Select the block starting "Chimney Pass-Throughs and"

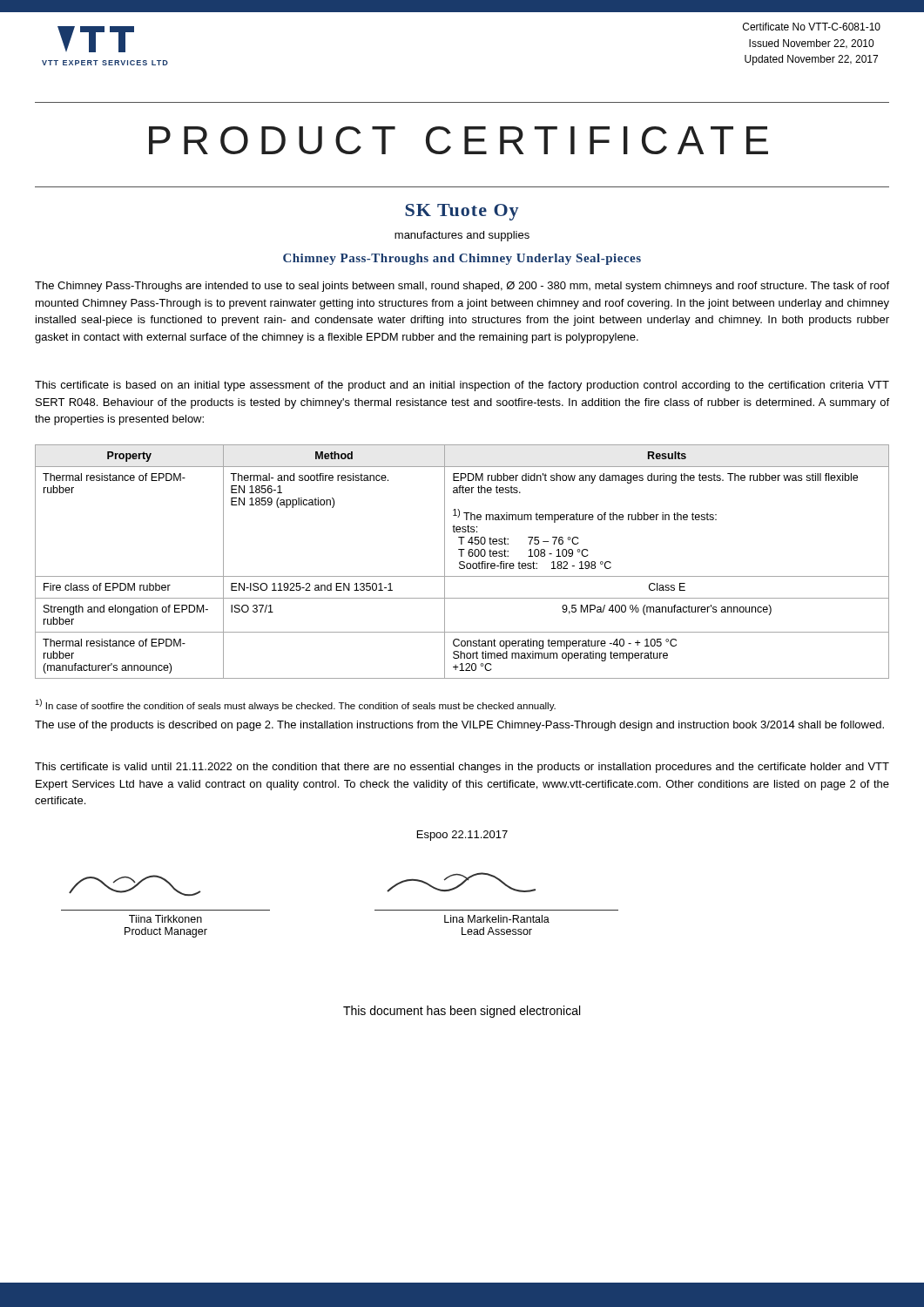462,258
